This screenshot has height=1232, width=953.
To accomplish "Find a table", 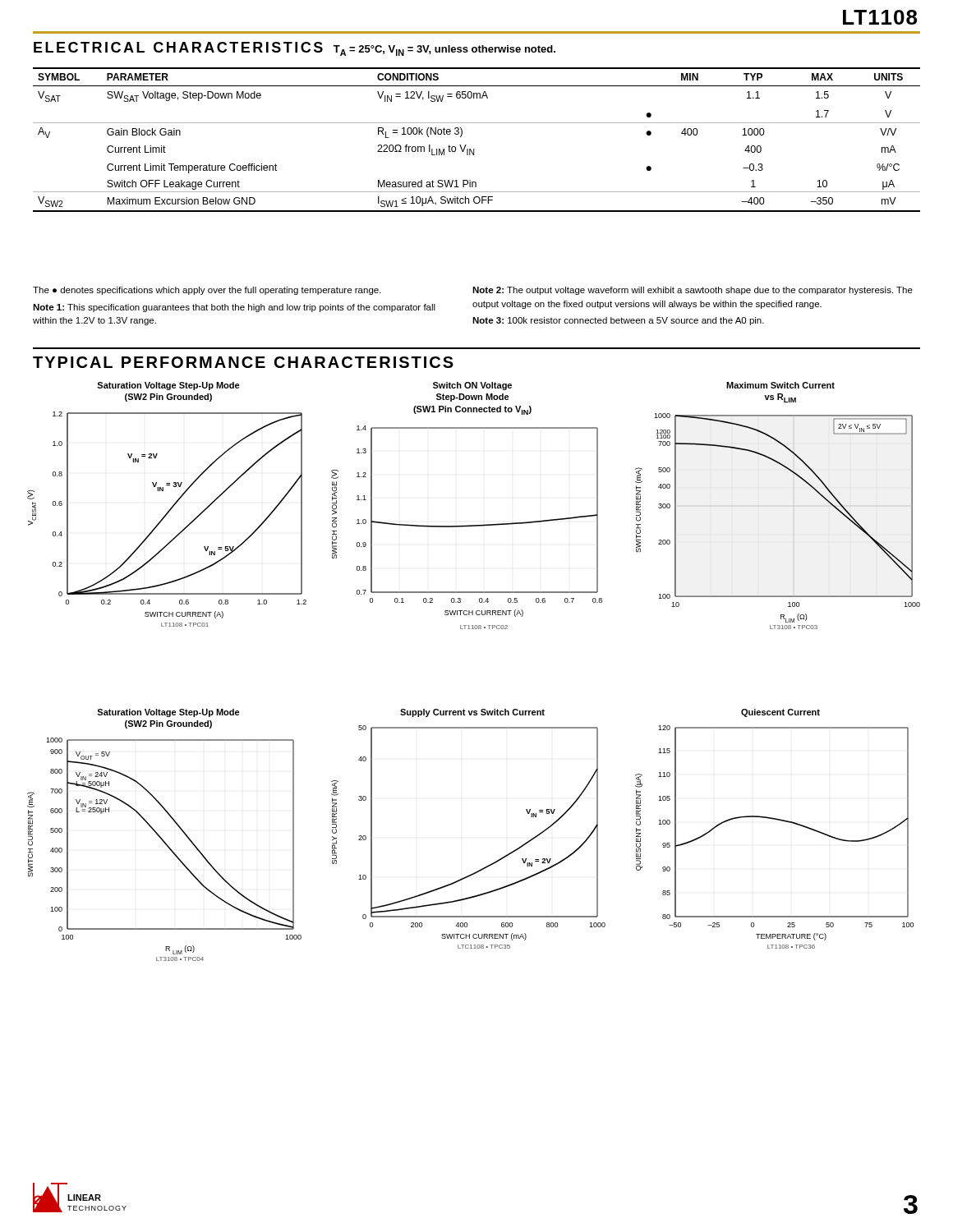I will pyautogui.click(x=476, y=138).
